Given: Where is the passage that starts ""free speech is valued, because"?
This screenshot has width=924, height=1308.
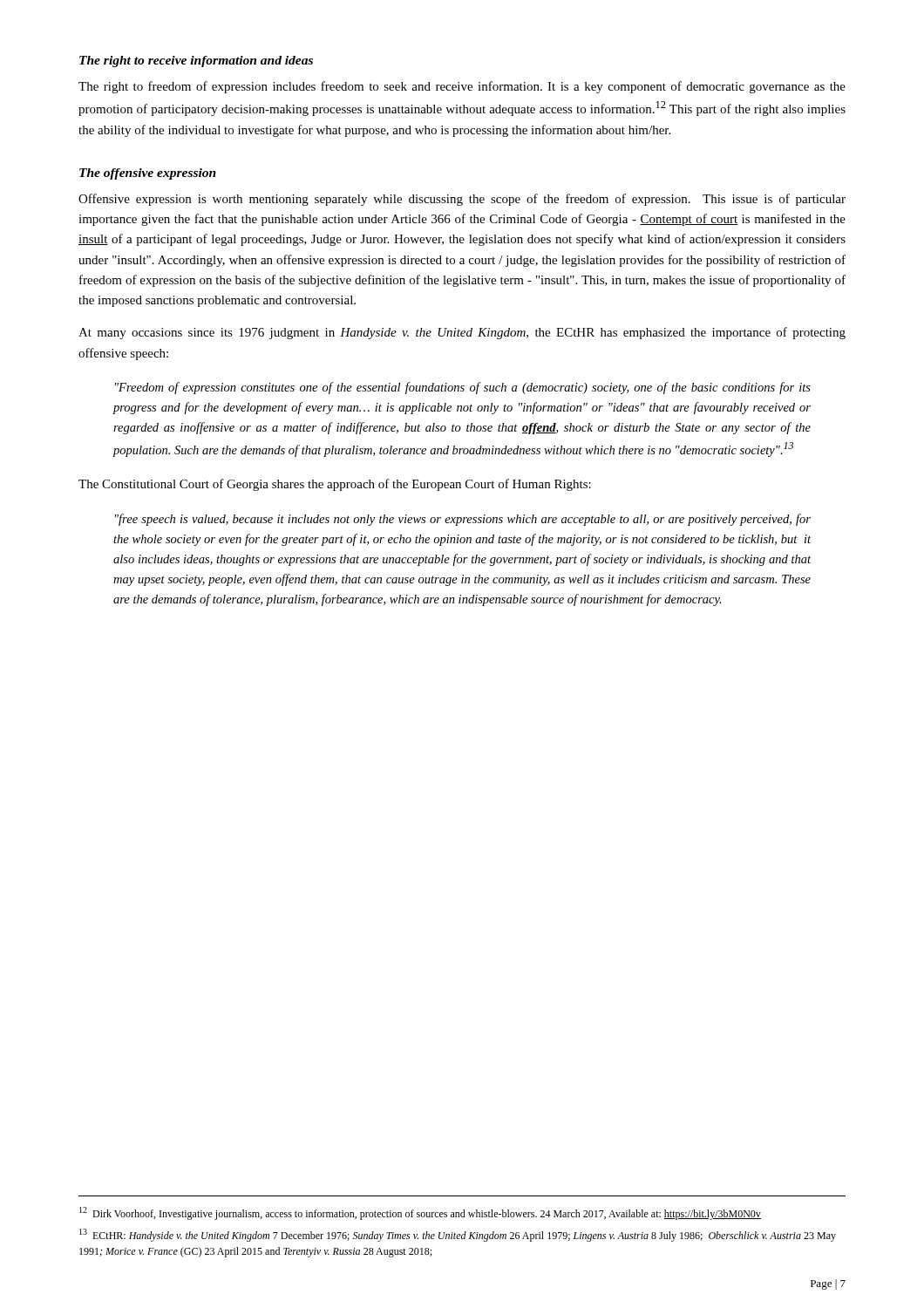Looking at the screenshot, I should (x=462, y=559).
